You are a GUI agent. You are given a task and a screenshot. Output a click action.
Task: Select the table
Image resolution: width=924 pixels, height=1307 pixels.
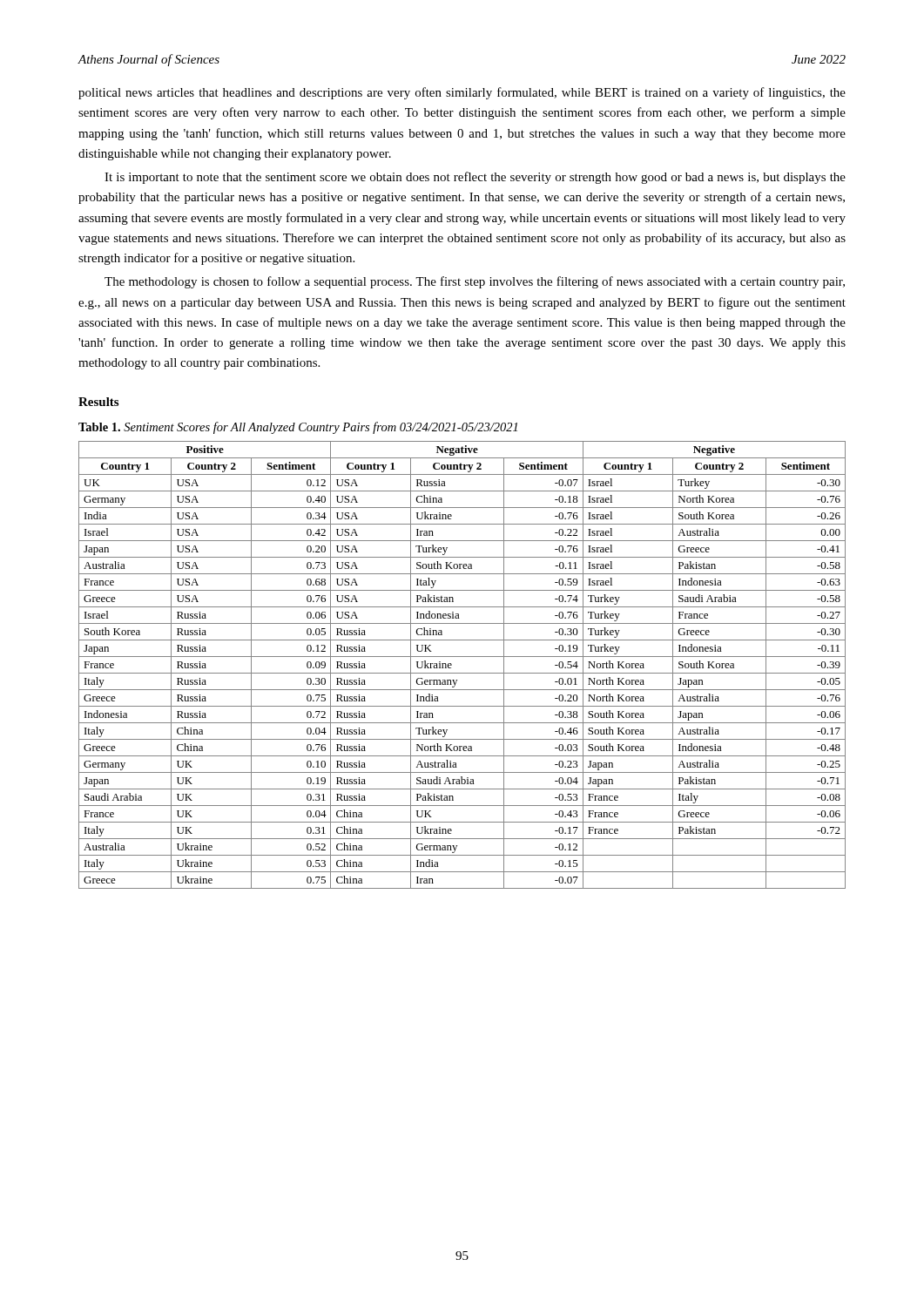click(462, 665)
